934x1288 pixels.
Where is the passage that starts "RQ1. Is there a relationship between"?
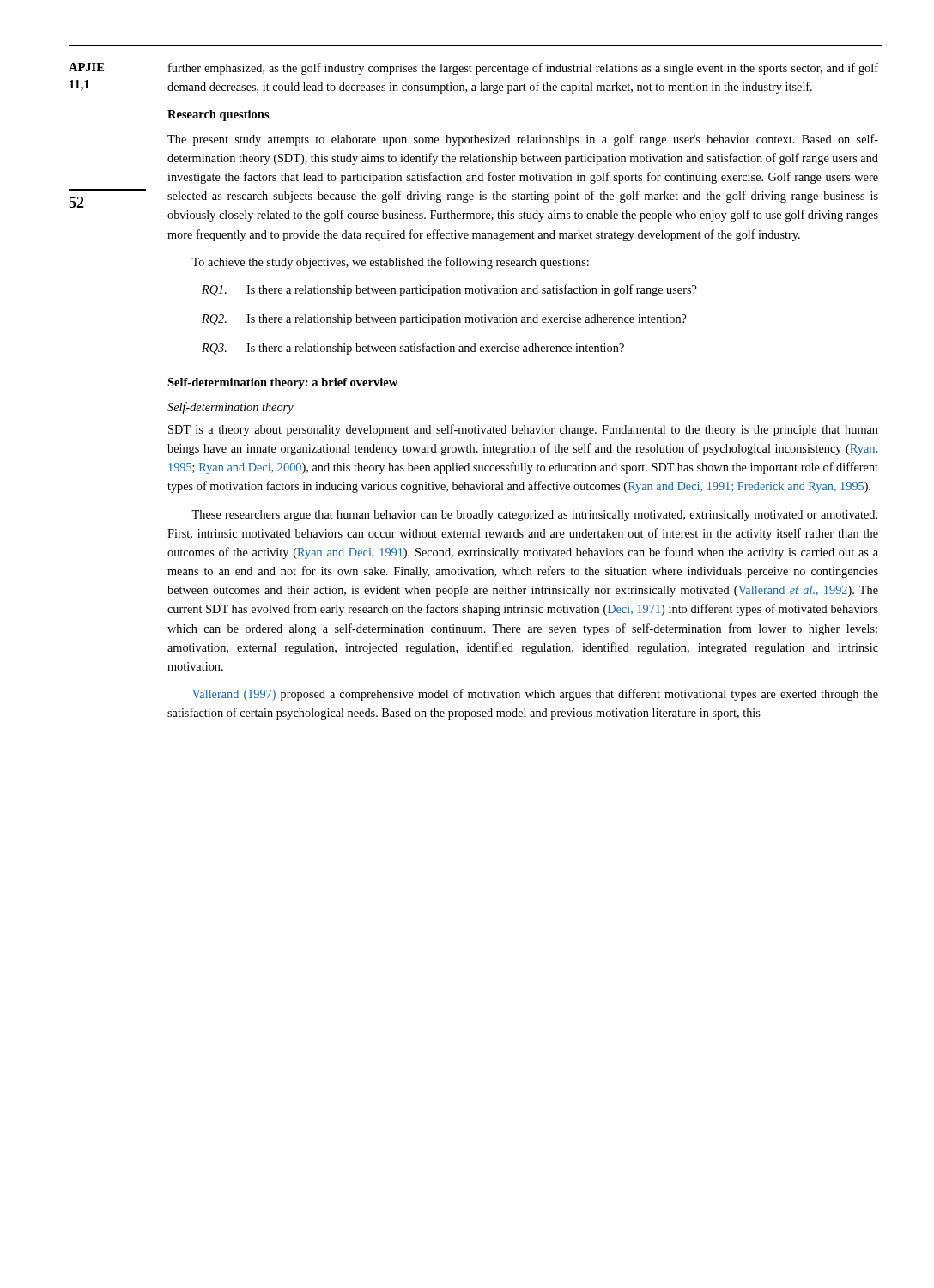pos(540,289)
